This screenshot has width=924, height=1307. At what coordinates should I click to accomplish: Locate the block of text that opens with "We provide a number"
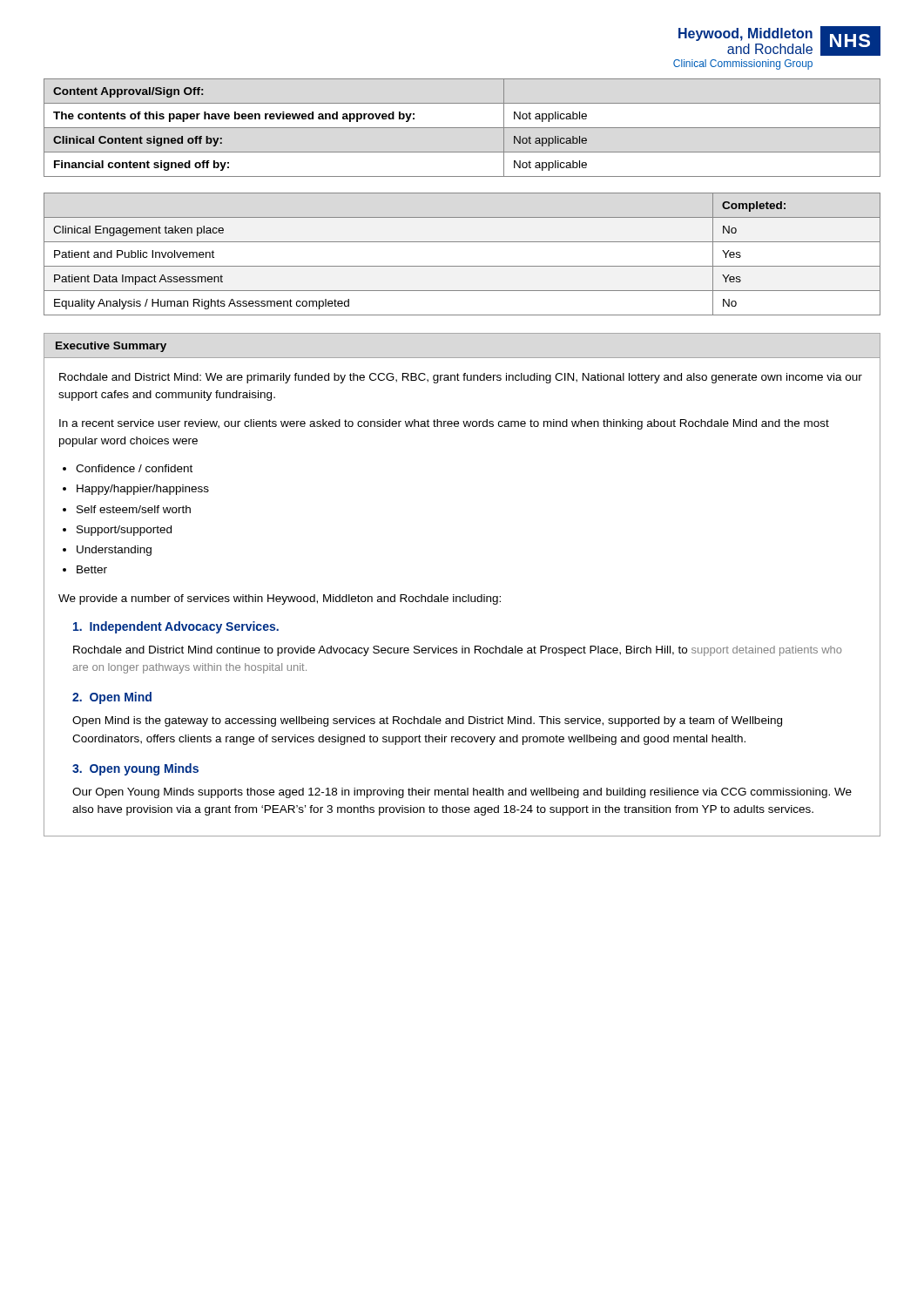point(462,598)
